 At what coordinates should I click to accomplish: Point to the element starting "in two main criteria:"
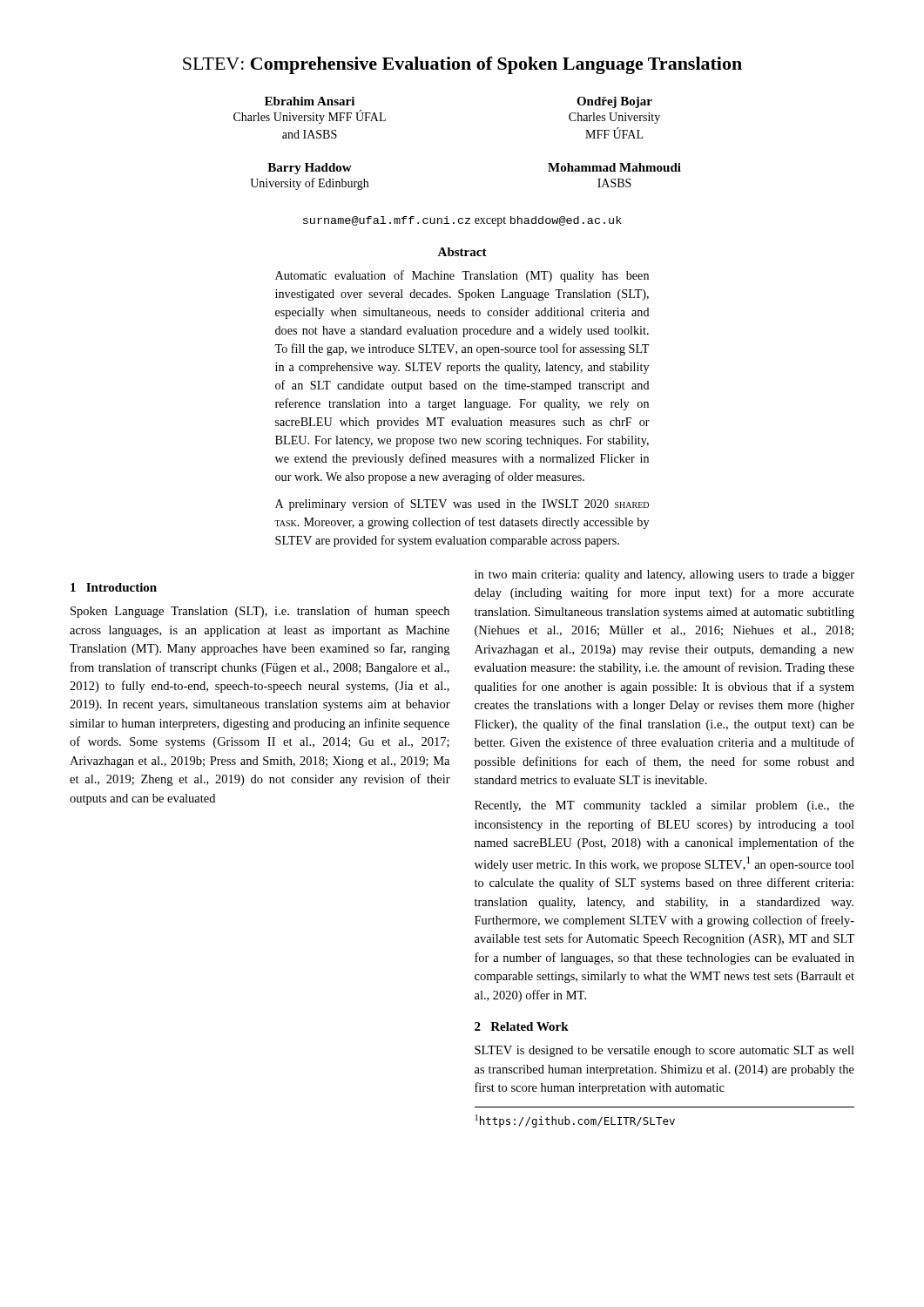coord(664,848)
